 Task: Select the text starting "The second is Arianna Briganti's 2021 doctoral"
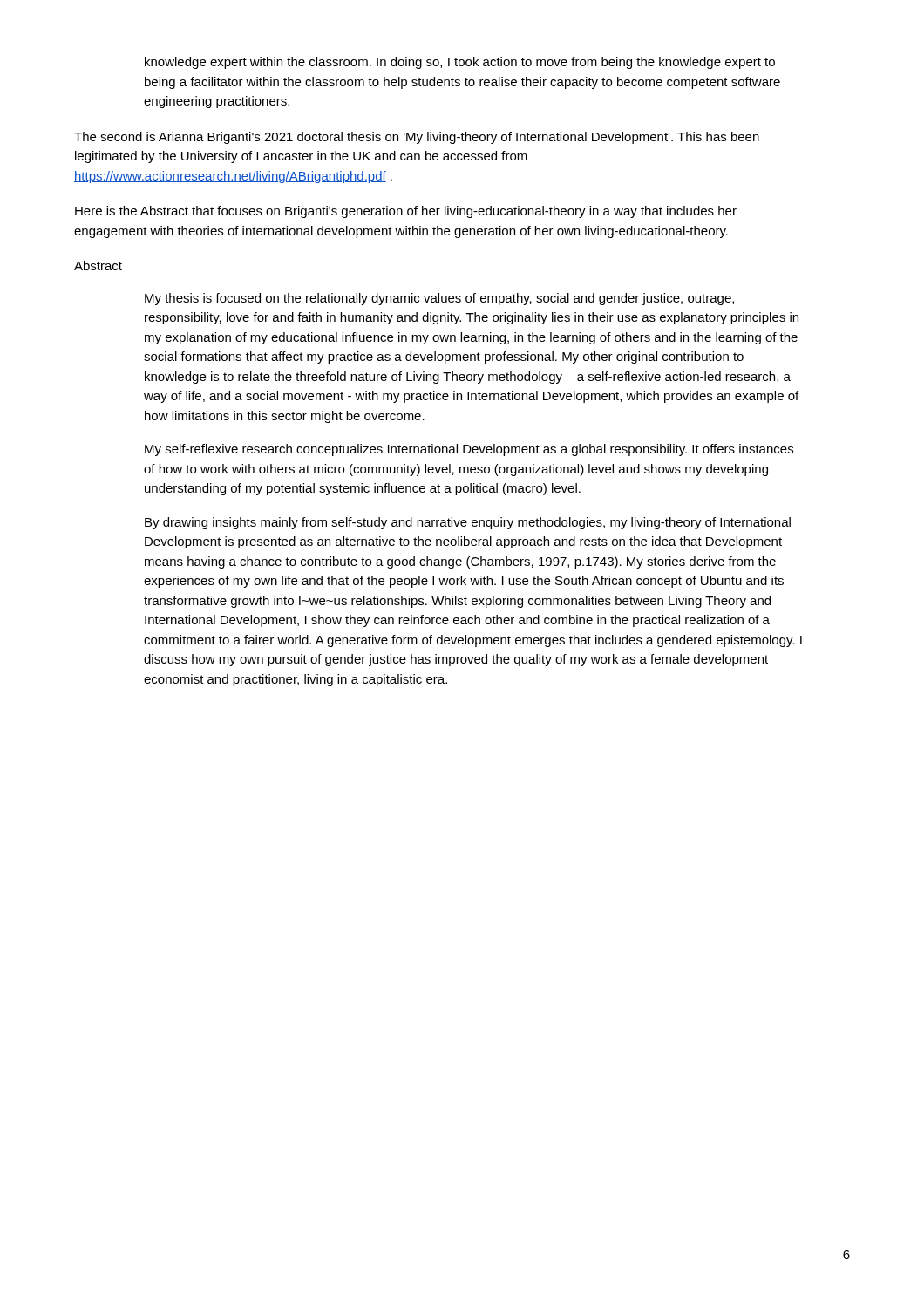(440, 156)
